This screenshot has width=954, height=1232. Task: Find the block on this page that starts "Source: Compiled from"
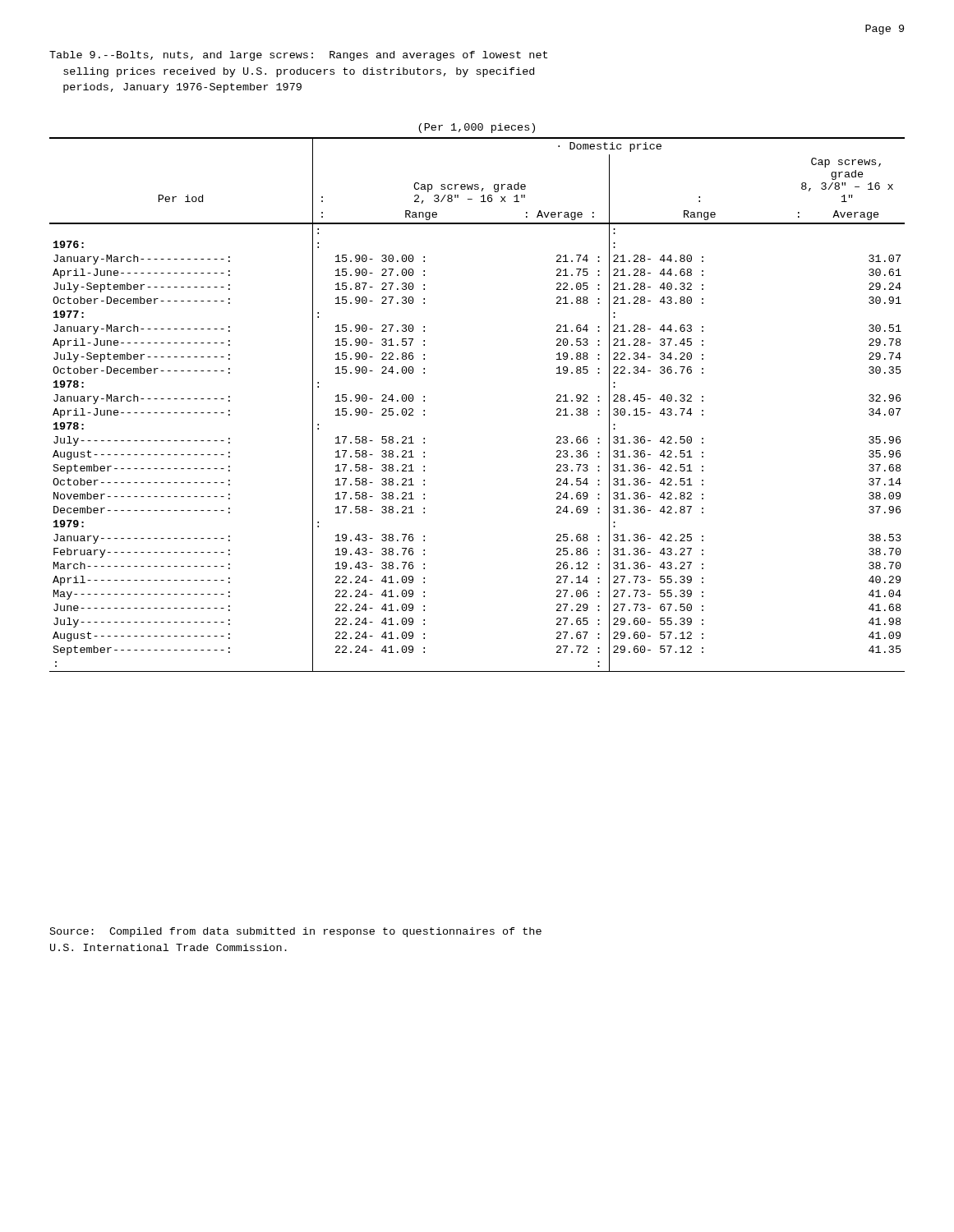point(296,940)
